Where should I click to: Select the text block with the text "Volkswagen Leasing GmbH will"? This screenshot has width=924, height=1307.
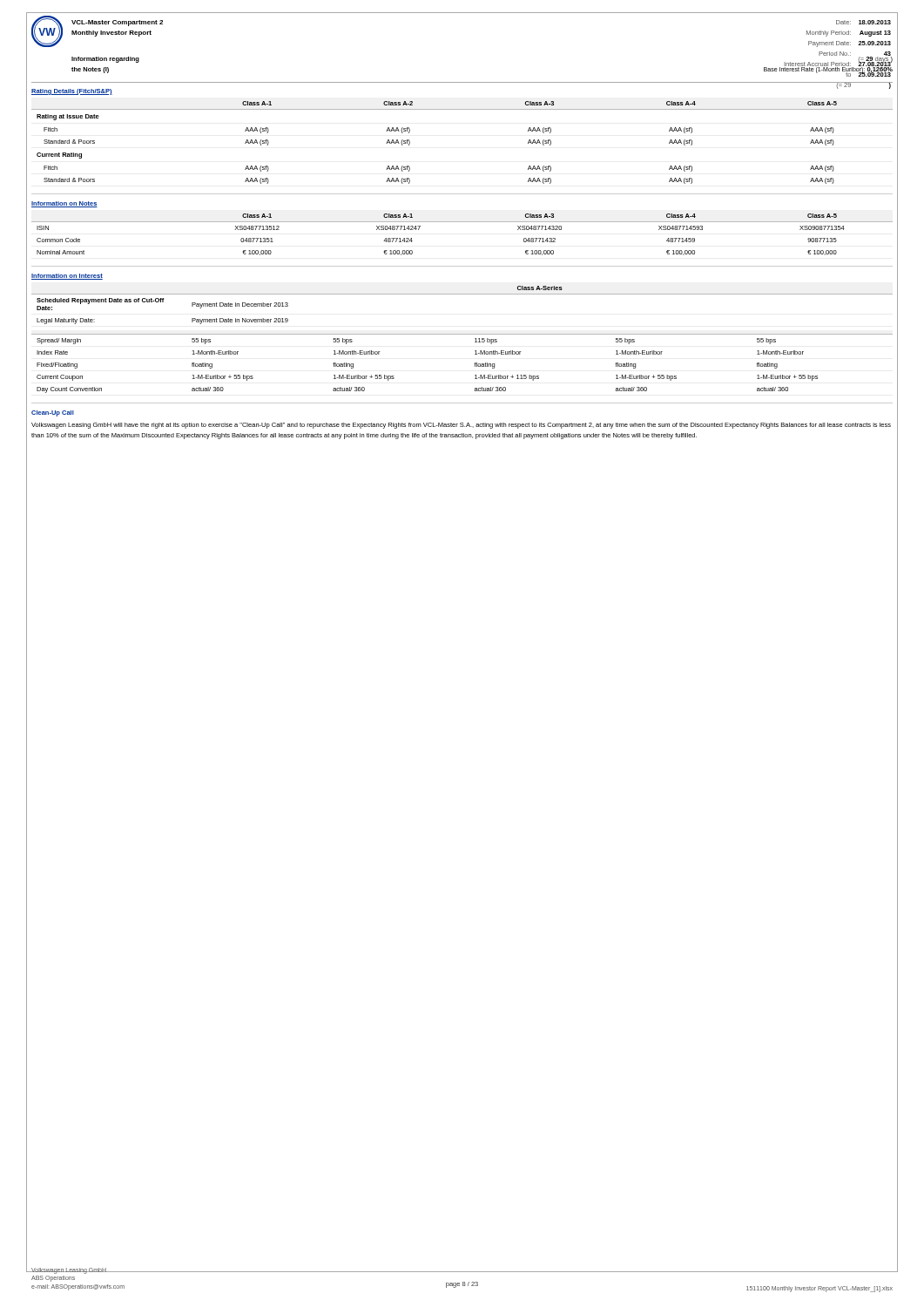[x=461, y=430]
